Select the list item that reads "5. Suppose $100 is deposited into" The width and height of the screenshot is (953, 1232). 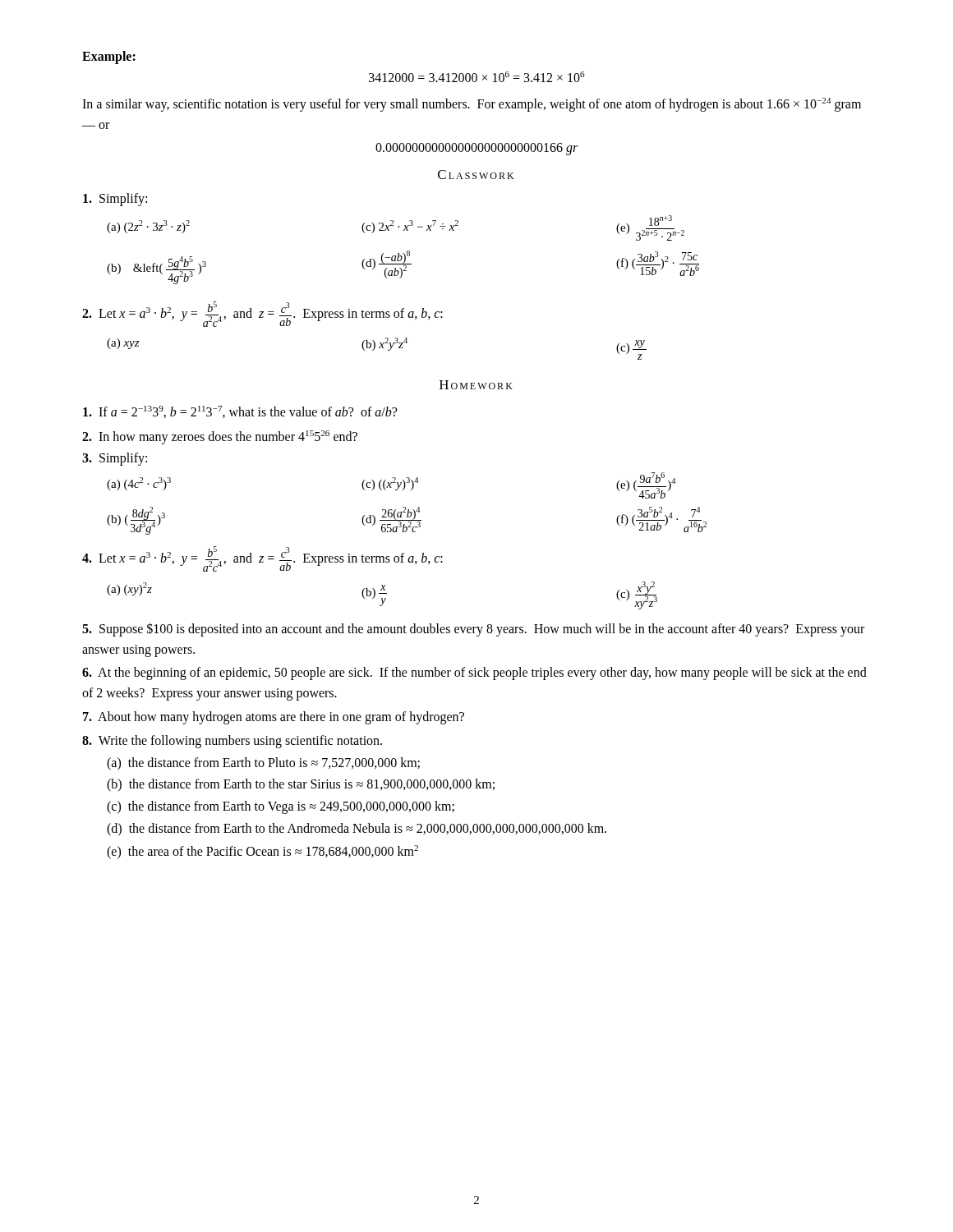(473, 639)
